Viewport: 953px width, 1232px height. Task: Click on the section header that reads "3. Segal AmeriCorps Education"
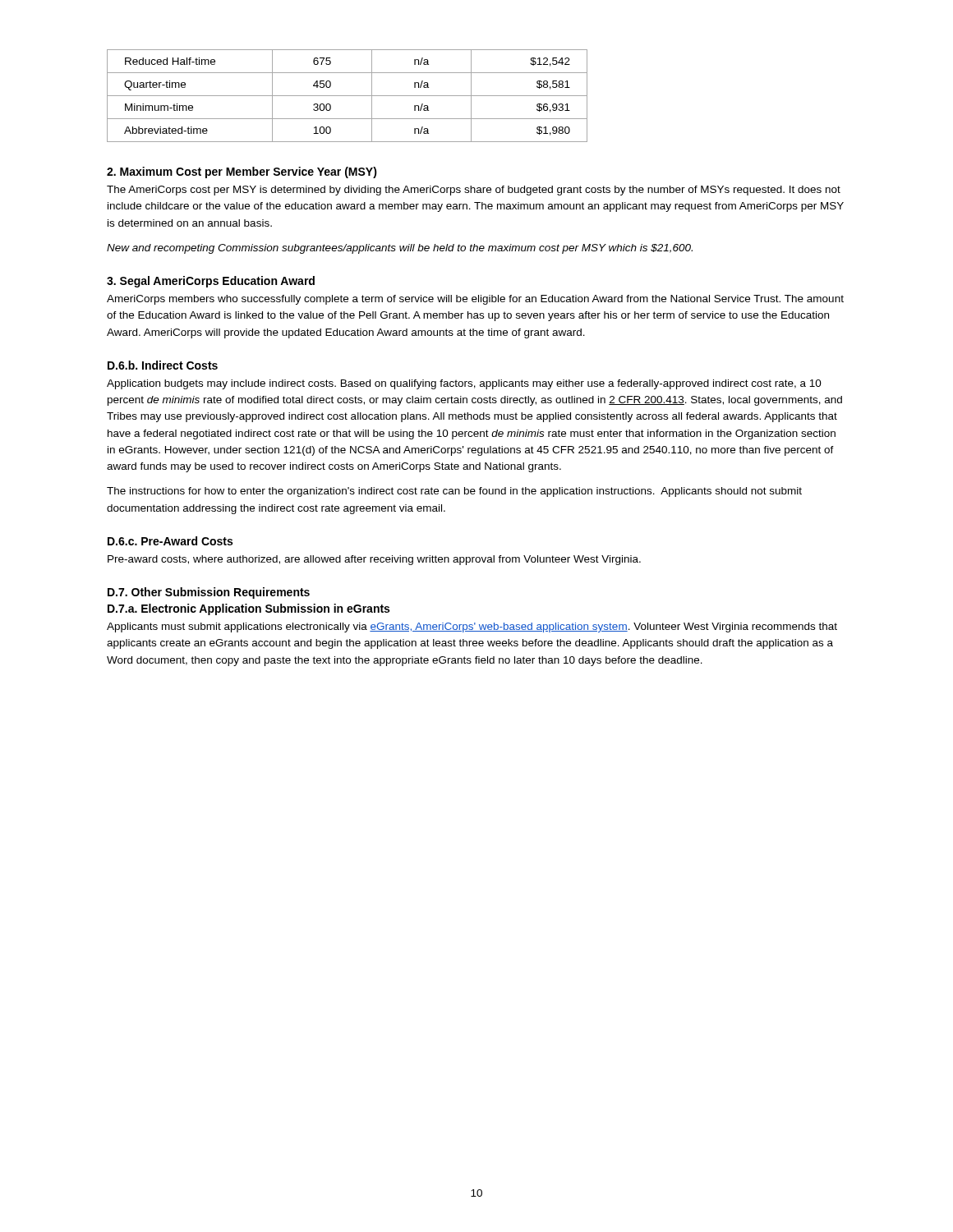211,281
